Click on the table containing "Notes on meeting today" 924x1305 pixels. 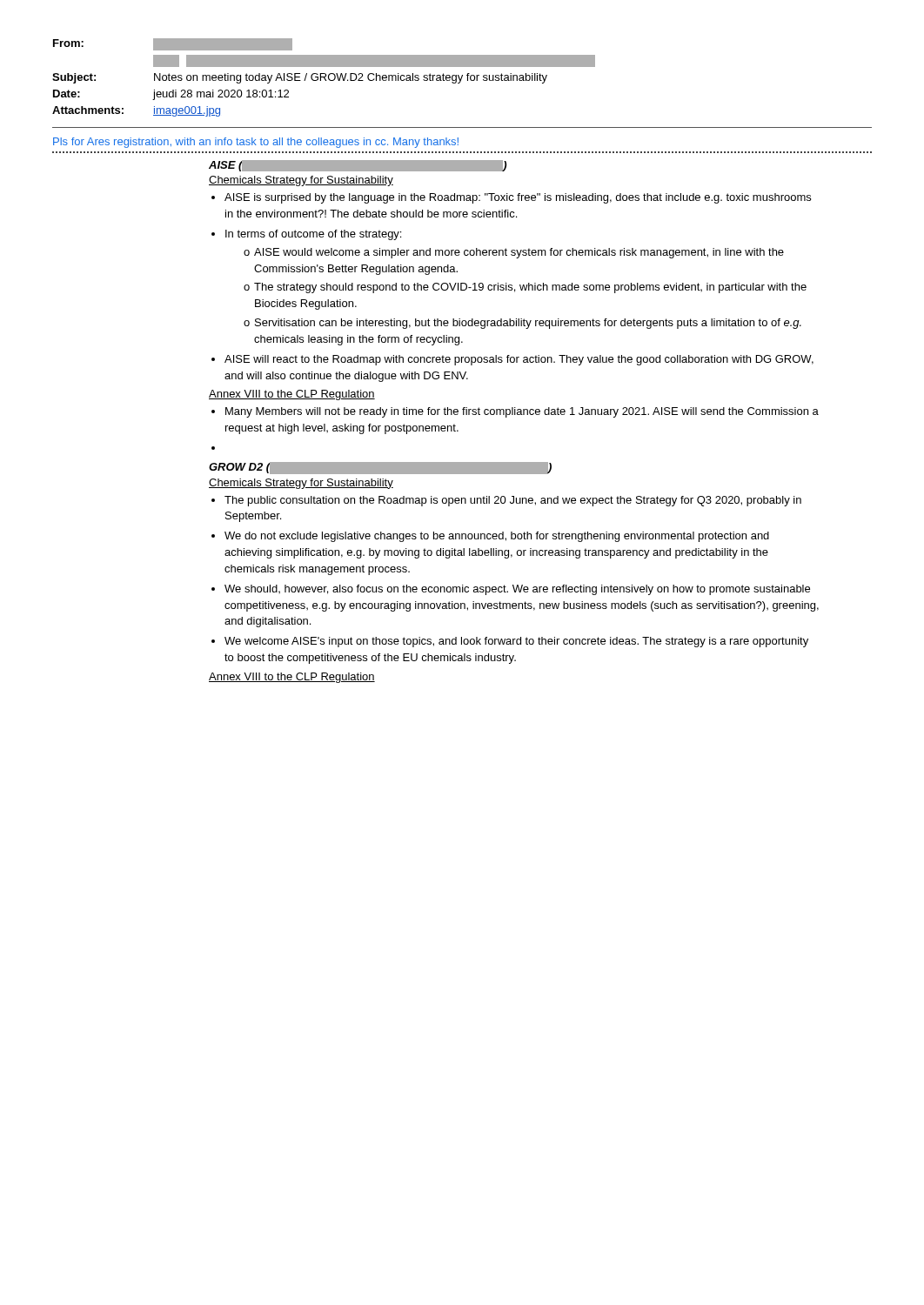pyautogui.click(x=462, y=77)
